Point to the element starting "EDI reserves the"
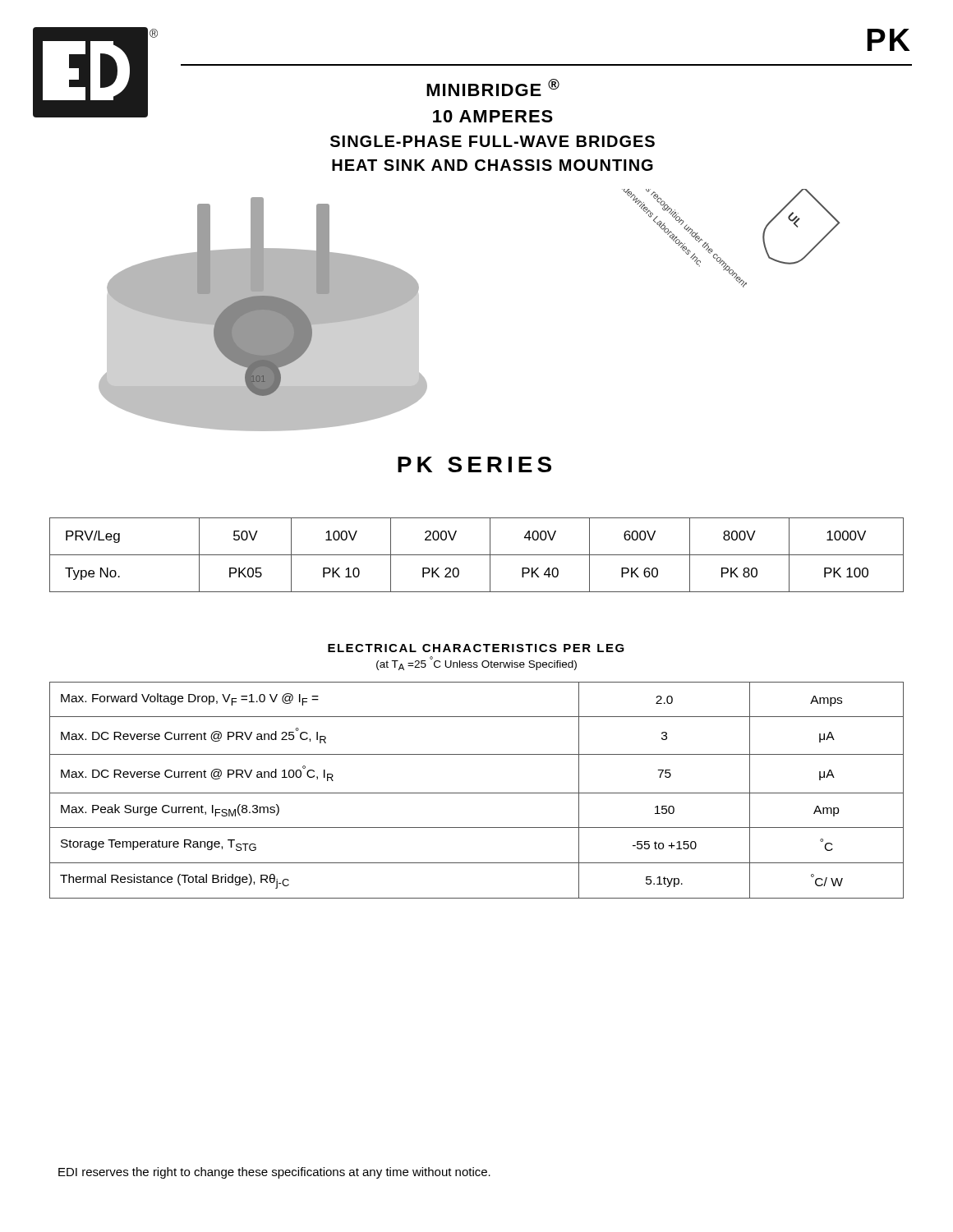This screenshot has height=1232, width=953. coord(274,1172)
